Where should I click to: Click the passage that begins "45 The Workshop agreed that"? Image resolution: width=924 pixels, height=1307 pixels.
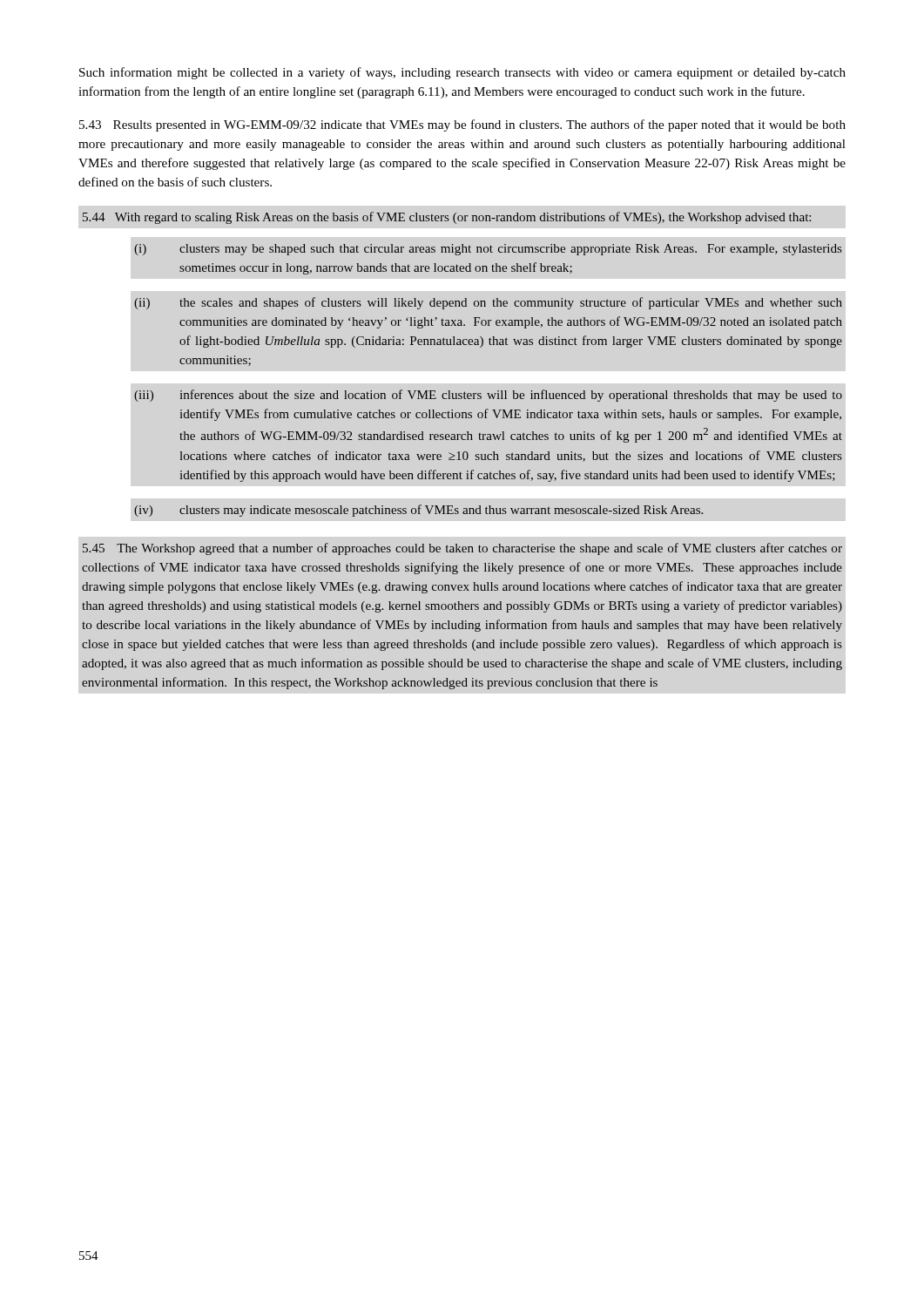462,614
